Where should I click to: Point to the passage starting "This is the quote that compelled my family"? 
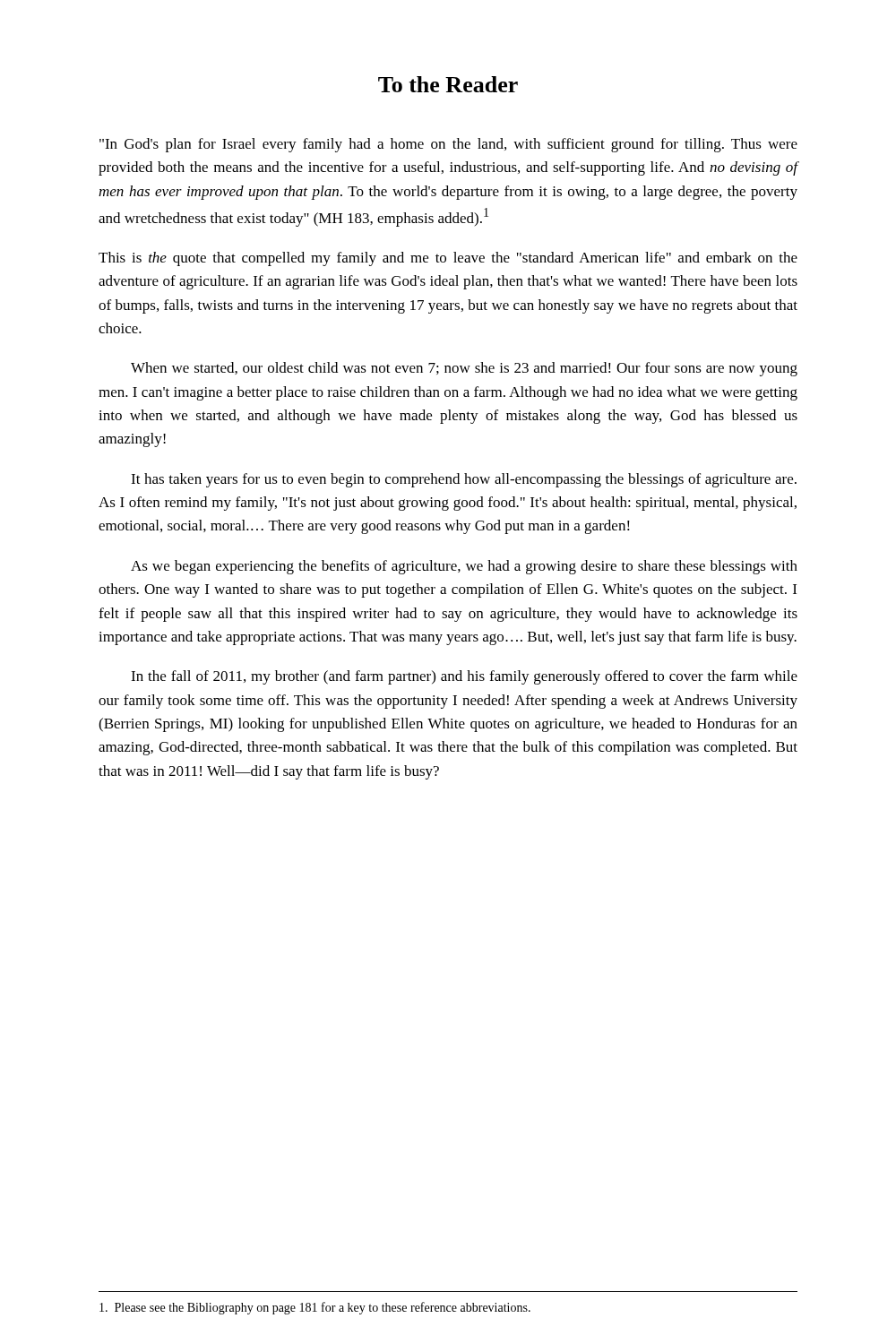click(448, 294)
